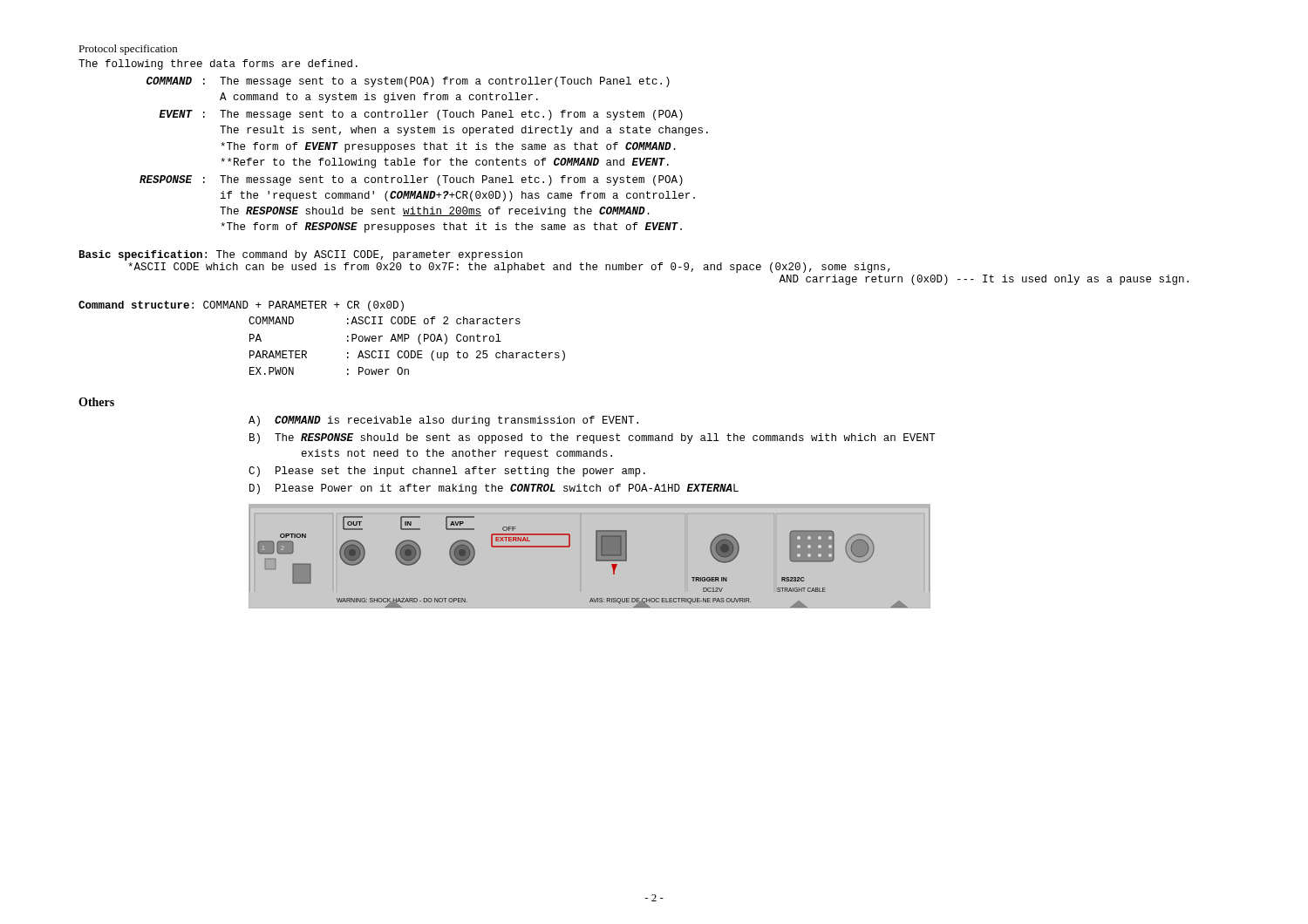1308x924 pixels.
Task: Point to the text starting "The following three data forms are"
Action: tap(219, 64)
